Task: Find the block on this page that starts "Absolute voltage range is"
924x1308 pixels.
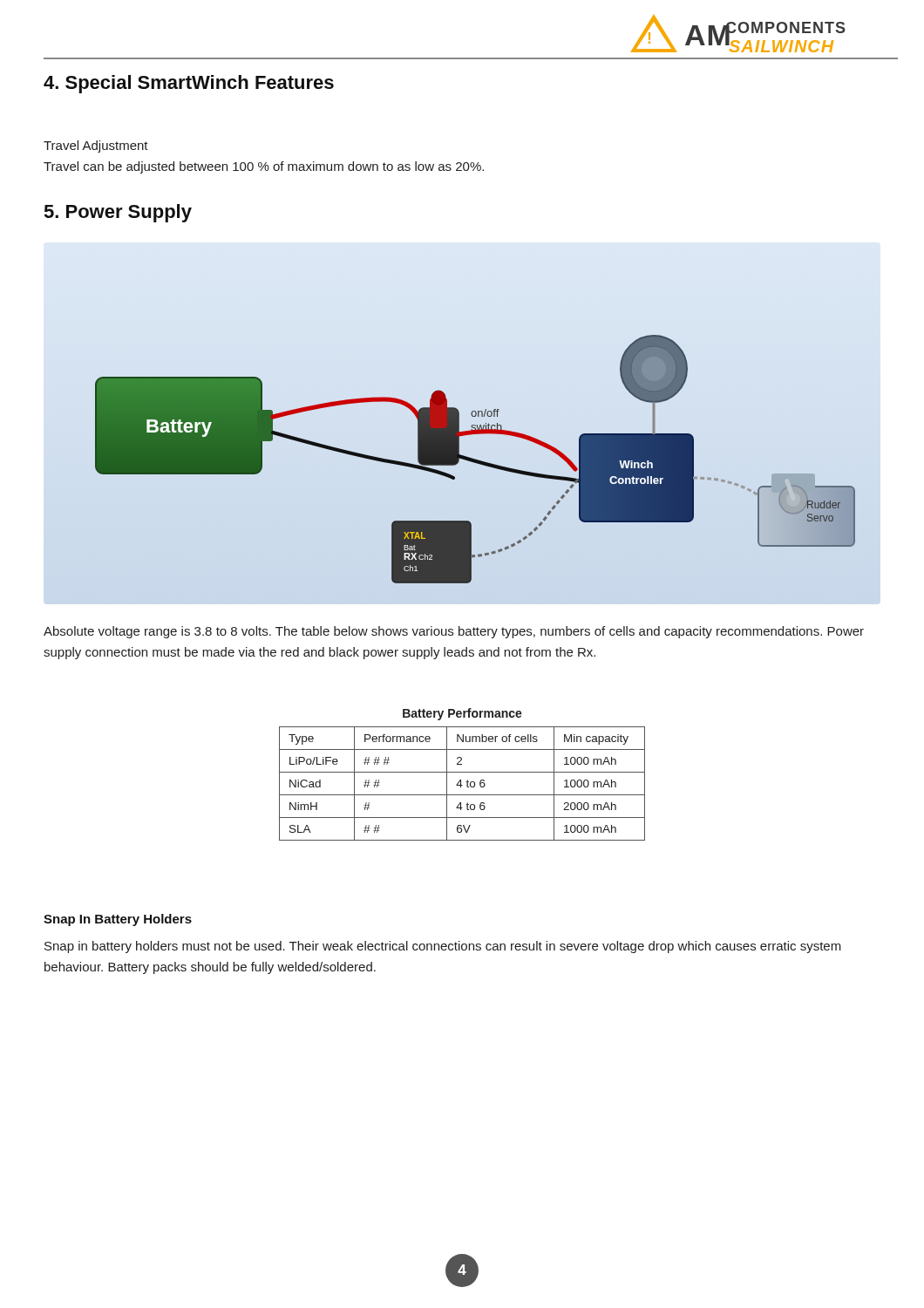Action: (454, 641)
